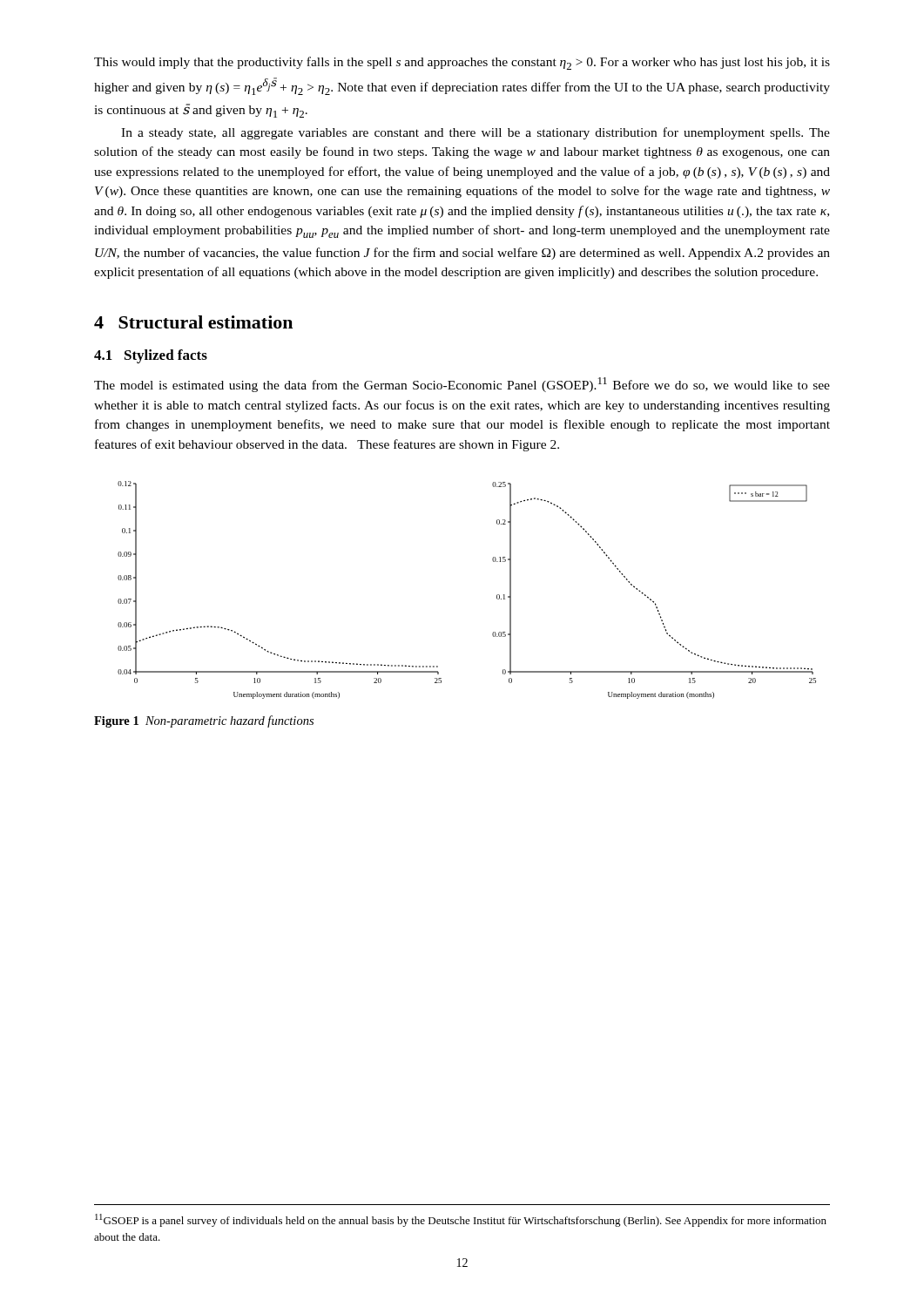
Task: Click on the element starting "4.1 Stylized facts"
Action: tap(151, 355)
